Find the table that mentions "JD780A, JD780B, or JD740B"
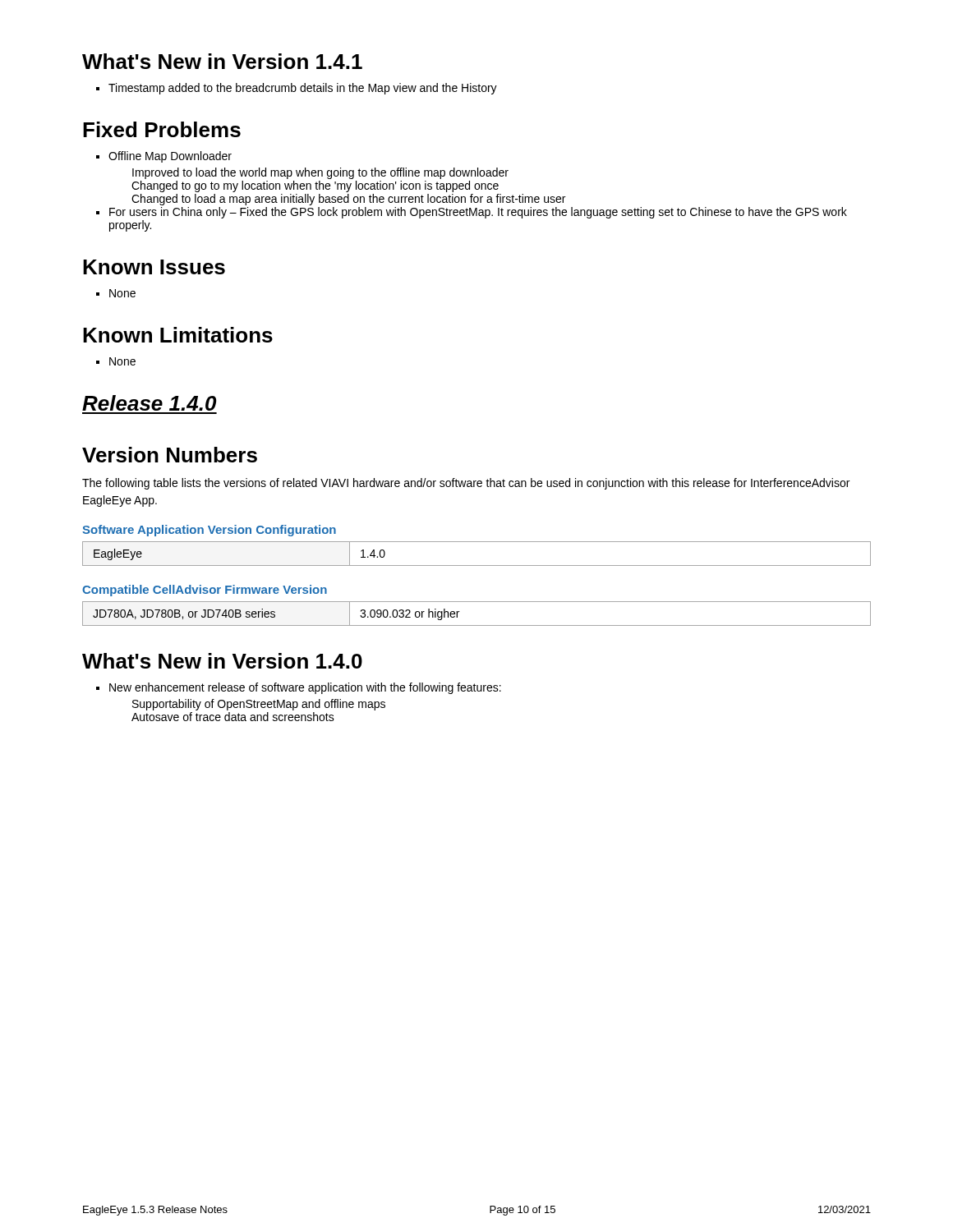 (476, 614)
